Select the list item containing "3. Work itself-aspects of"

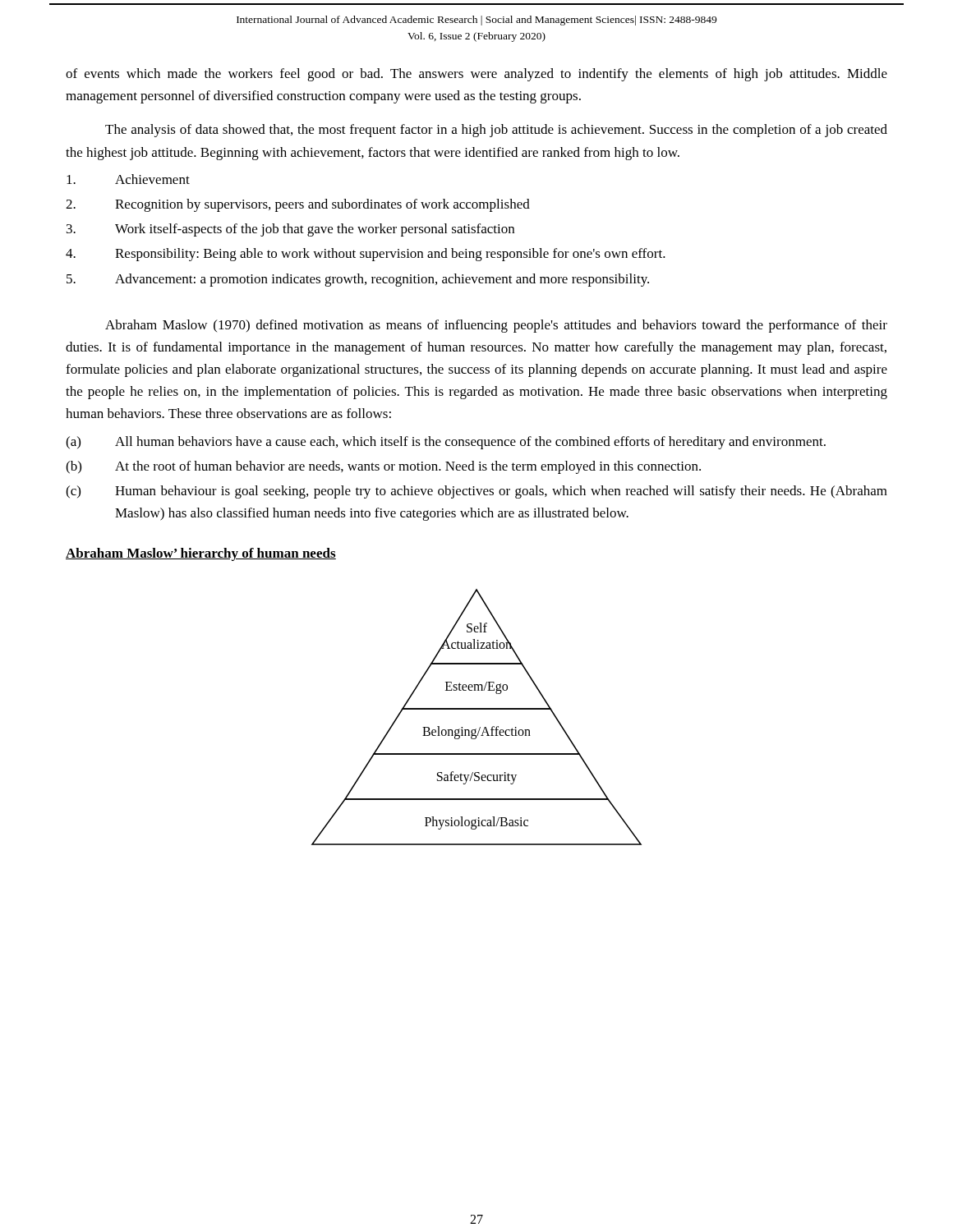coord(476,229)
